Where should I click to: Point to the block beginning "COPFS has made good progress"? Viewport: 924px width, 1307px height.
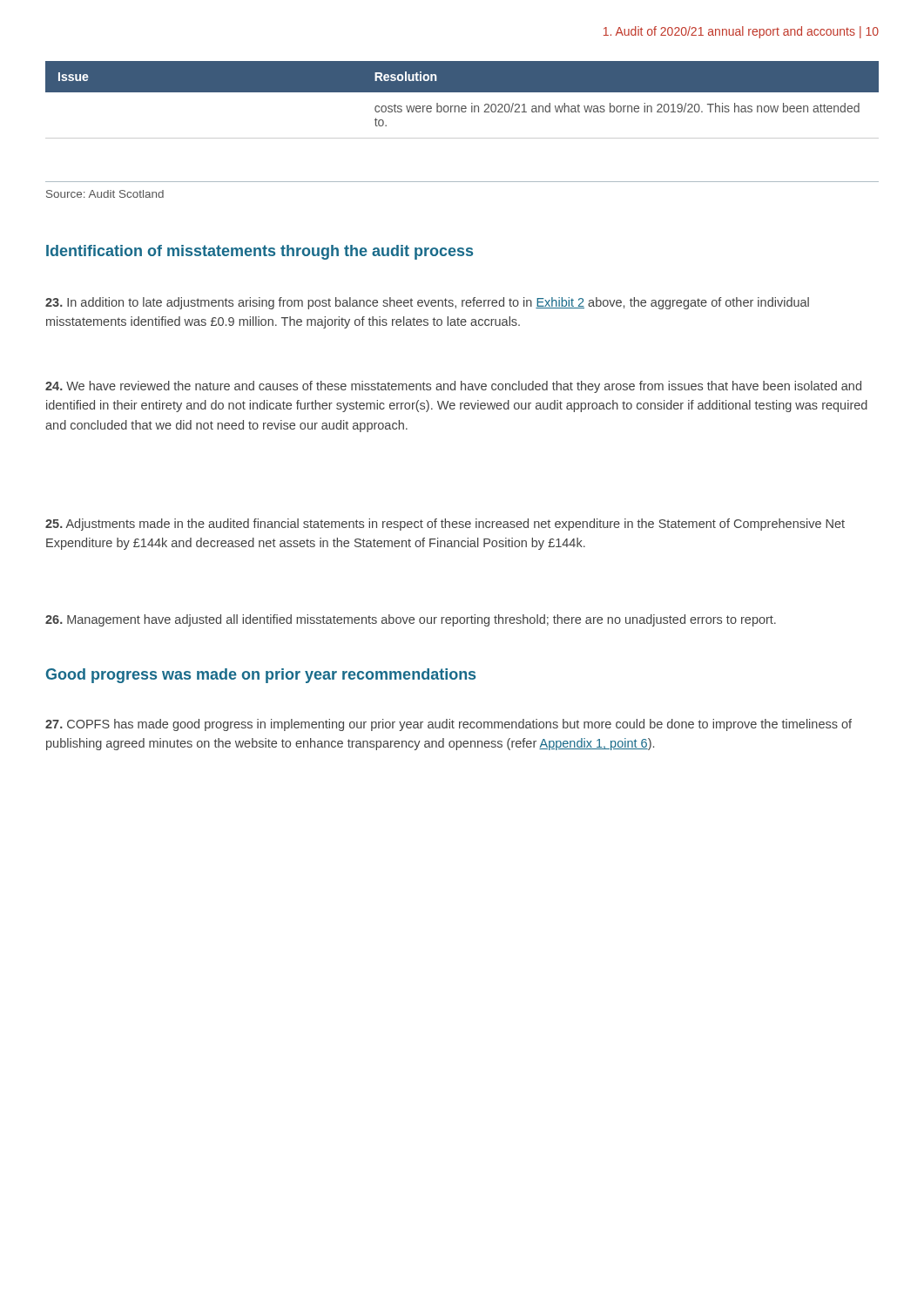click(449, 734)
